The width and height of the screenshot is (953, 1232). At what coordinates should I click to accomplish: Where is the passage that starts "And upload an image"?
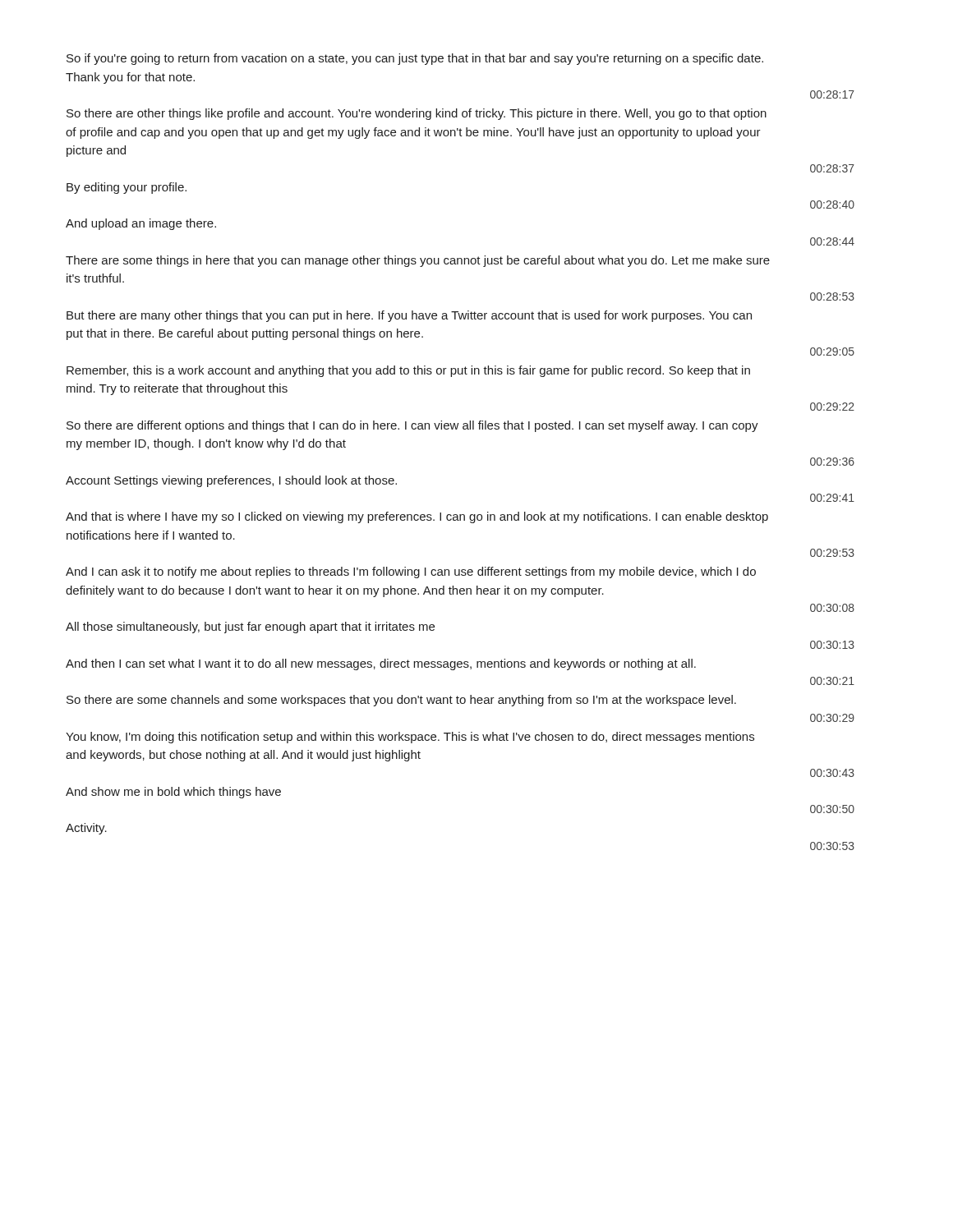(141, 223)
